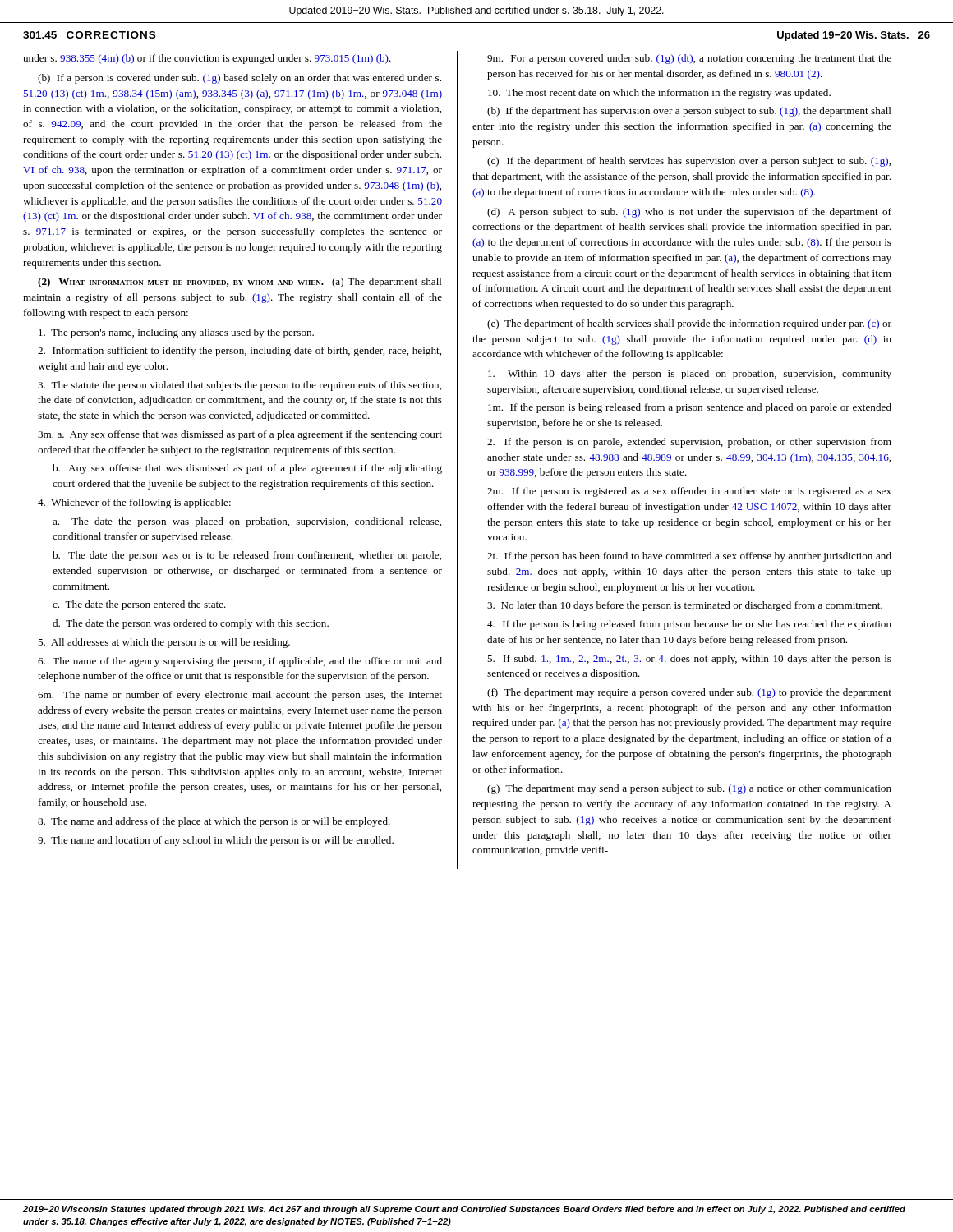953x1232 pixels.
Task: Select the list item that reads "2. Information sufficient to identify the person, including"
Action: [x=240, y=358]
